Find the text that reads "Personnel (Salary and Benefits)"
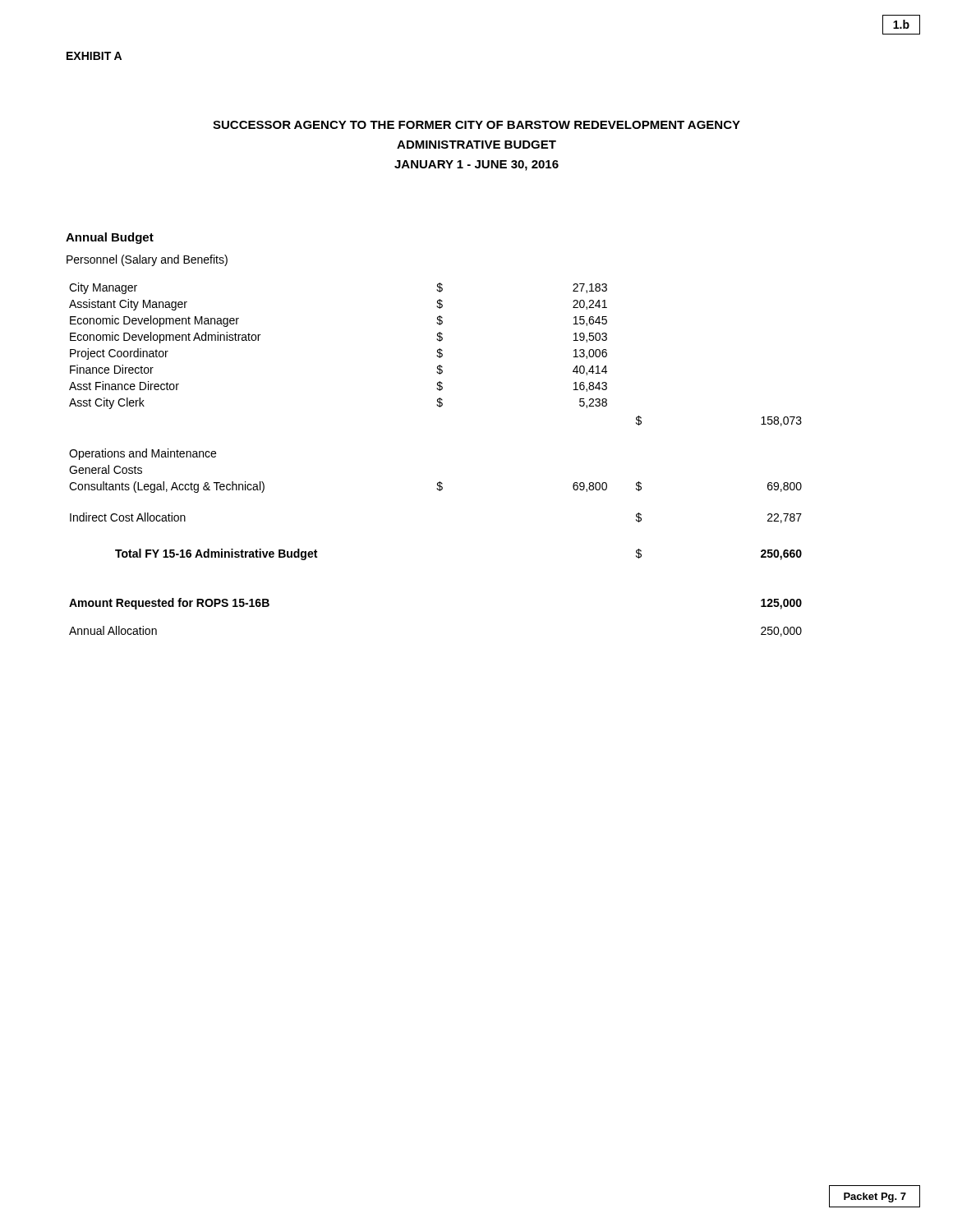The height and width of the screenshot is (1232, 953). 147,260
